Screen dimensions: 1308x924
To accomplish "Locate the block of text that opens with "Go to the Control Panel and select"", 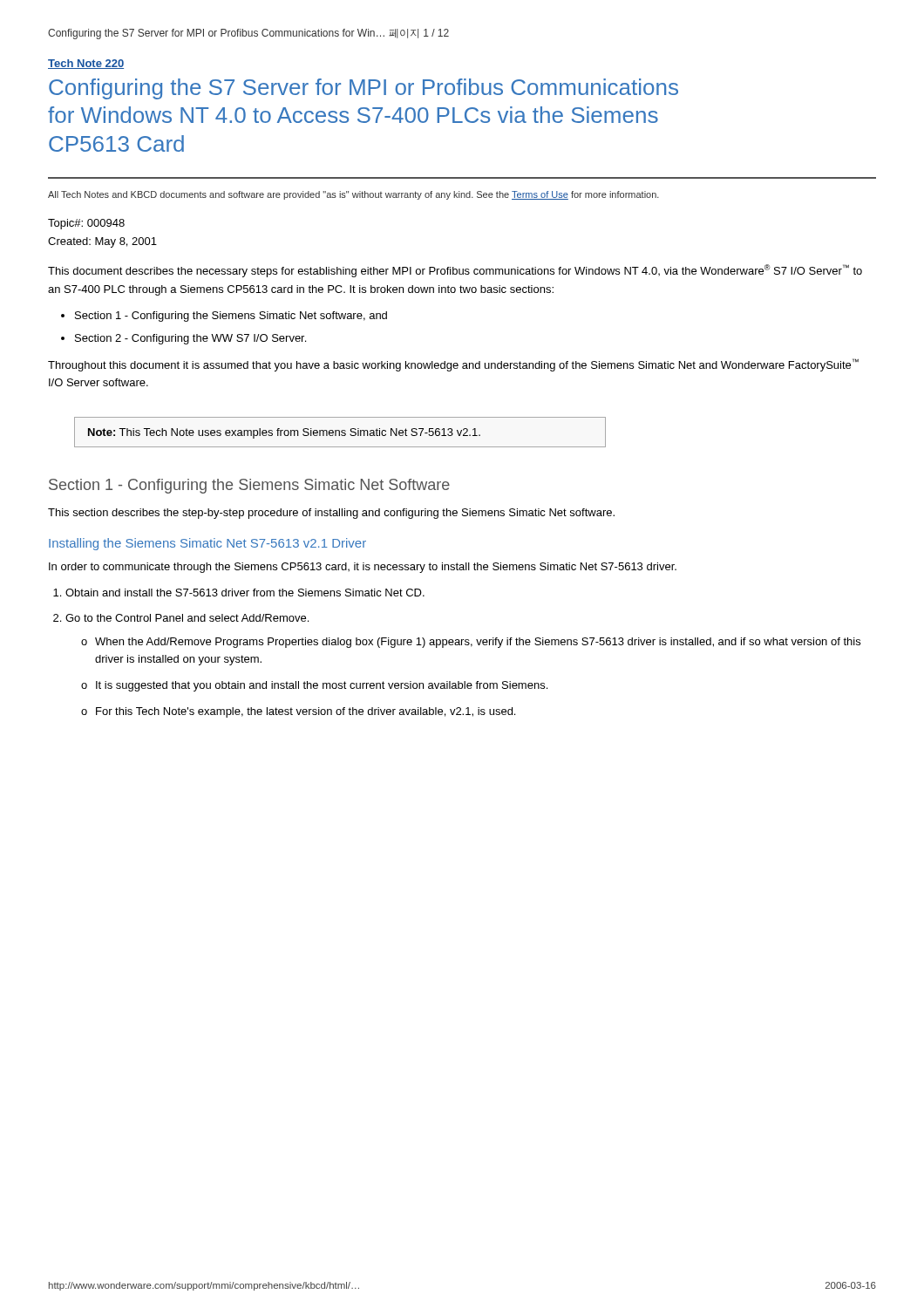I will tap(187, 618).
